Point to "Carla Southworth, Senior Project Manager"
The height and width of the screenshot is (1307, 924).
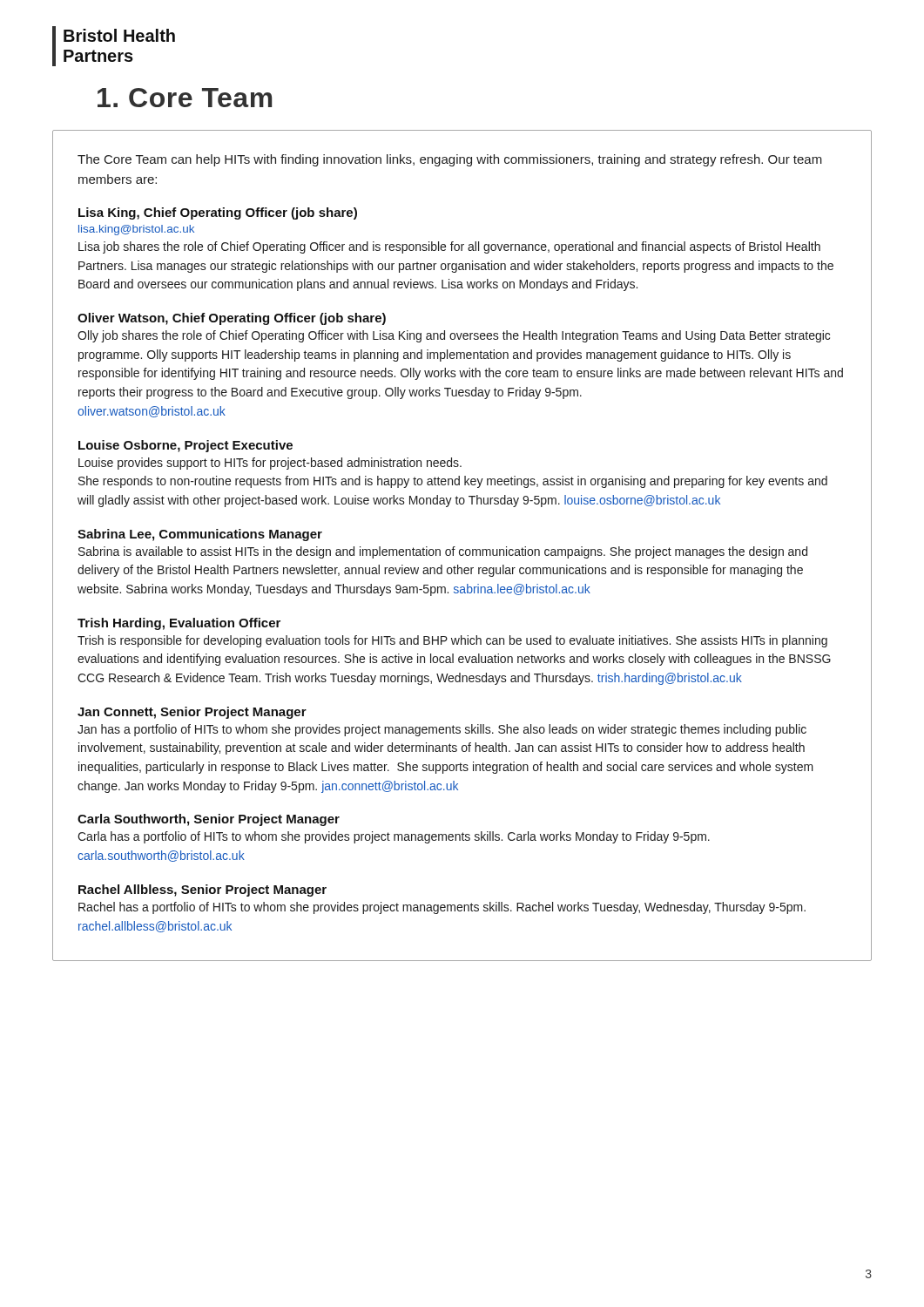click(x=209, y=819)
